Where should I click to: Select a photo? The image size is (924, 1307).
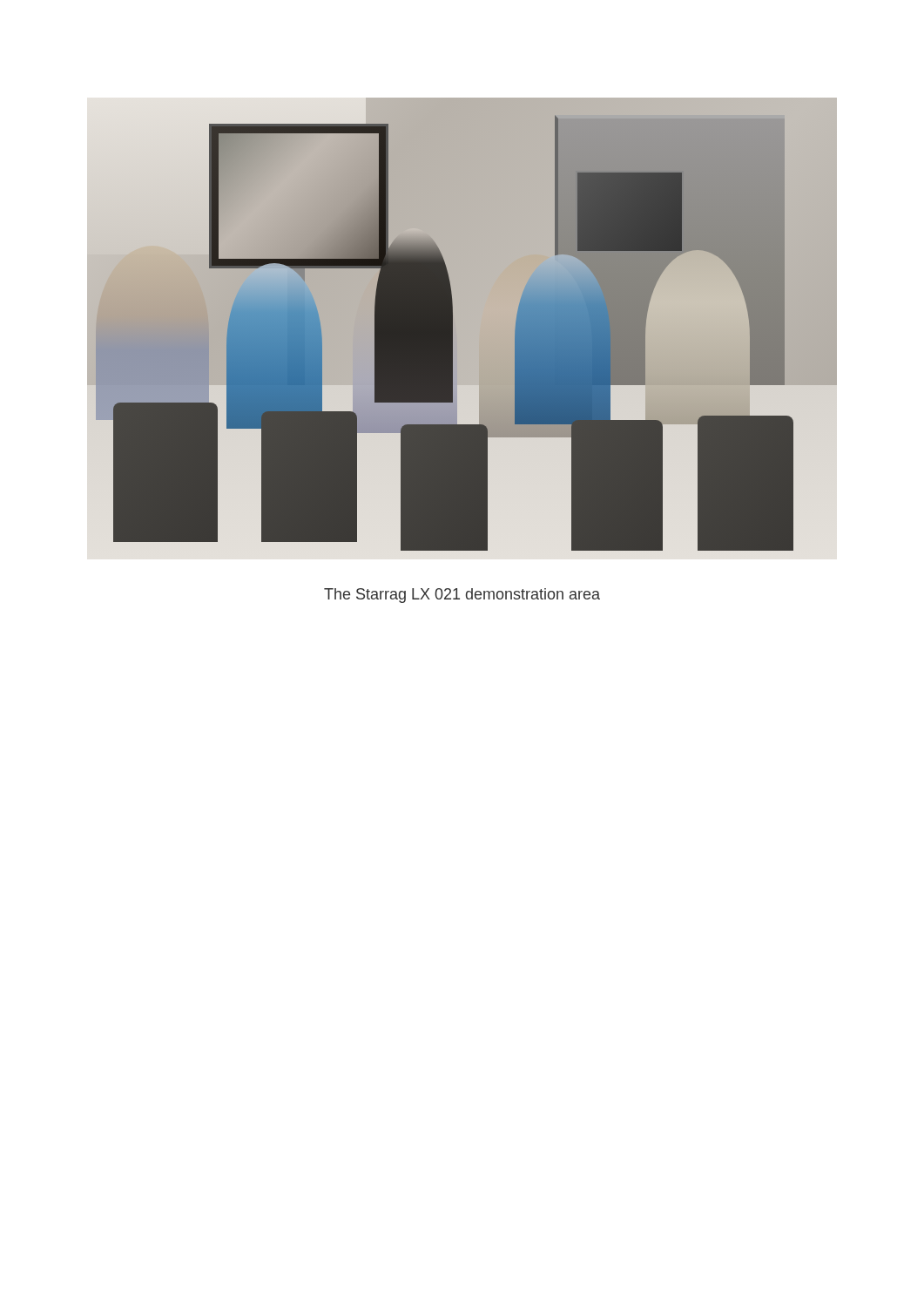[462, 329]
